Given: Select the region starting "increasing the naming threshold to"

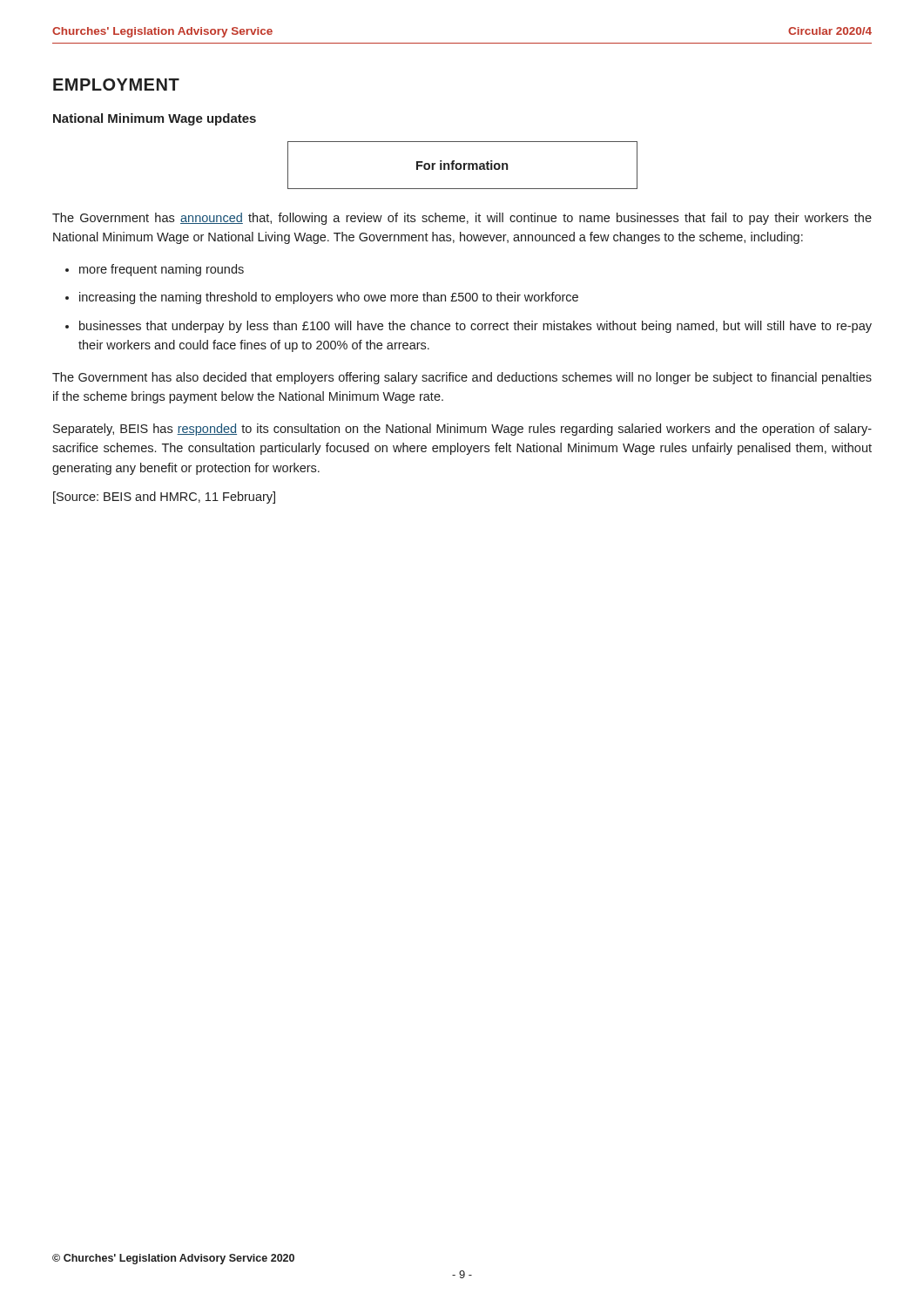Looking at the screenshot, I should 329,297.
